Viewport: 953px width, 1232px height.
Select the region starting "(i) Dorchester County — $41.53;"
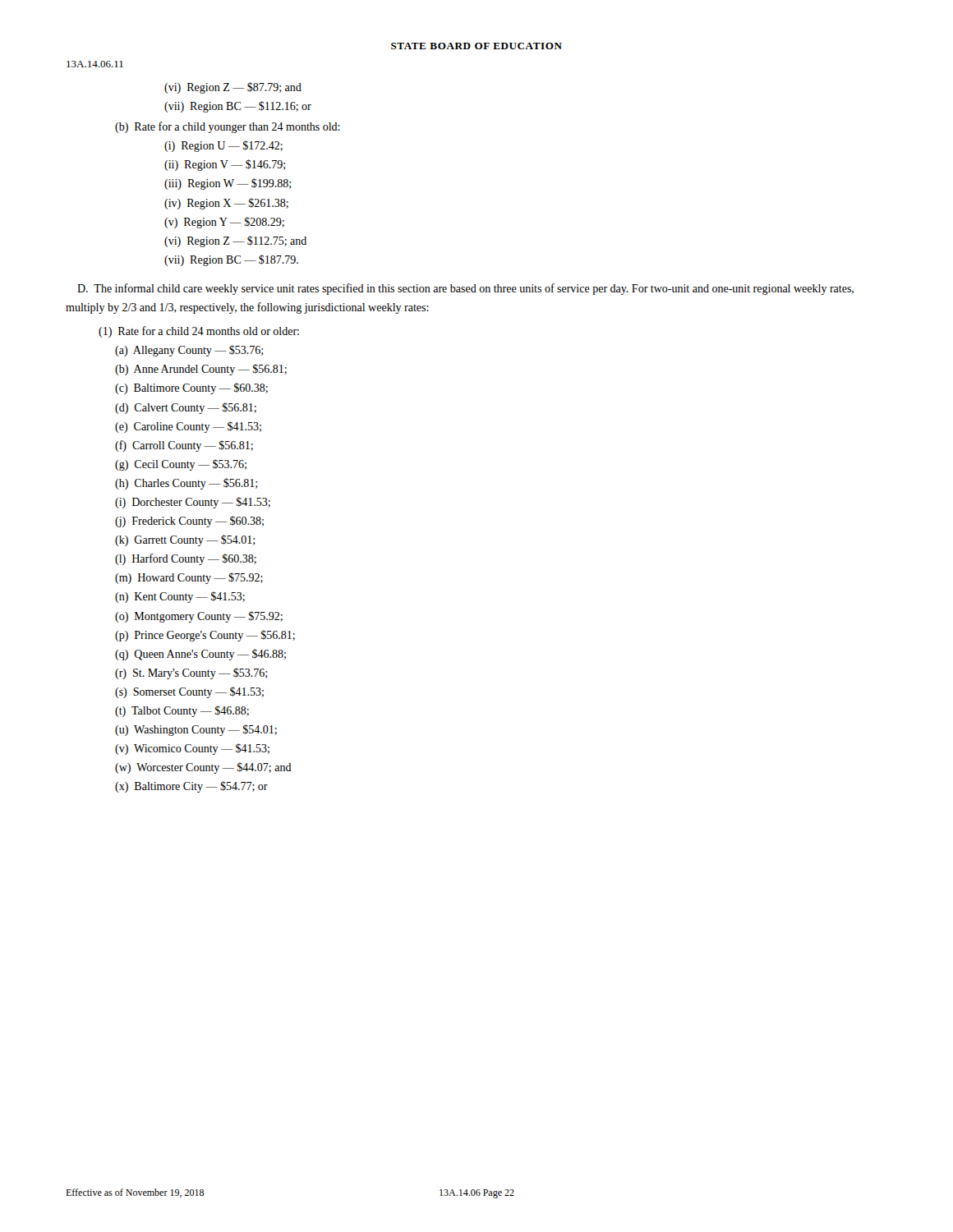[x=193, y=502]
